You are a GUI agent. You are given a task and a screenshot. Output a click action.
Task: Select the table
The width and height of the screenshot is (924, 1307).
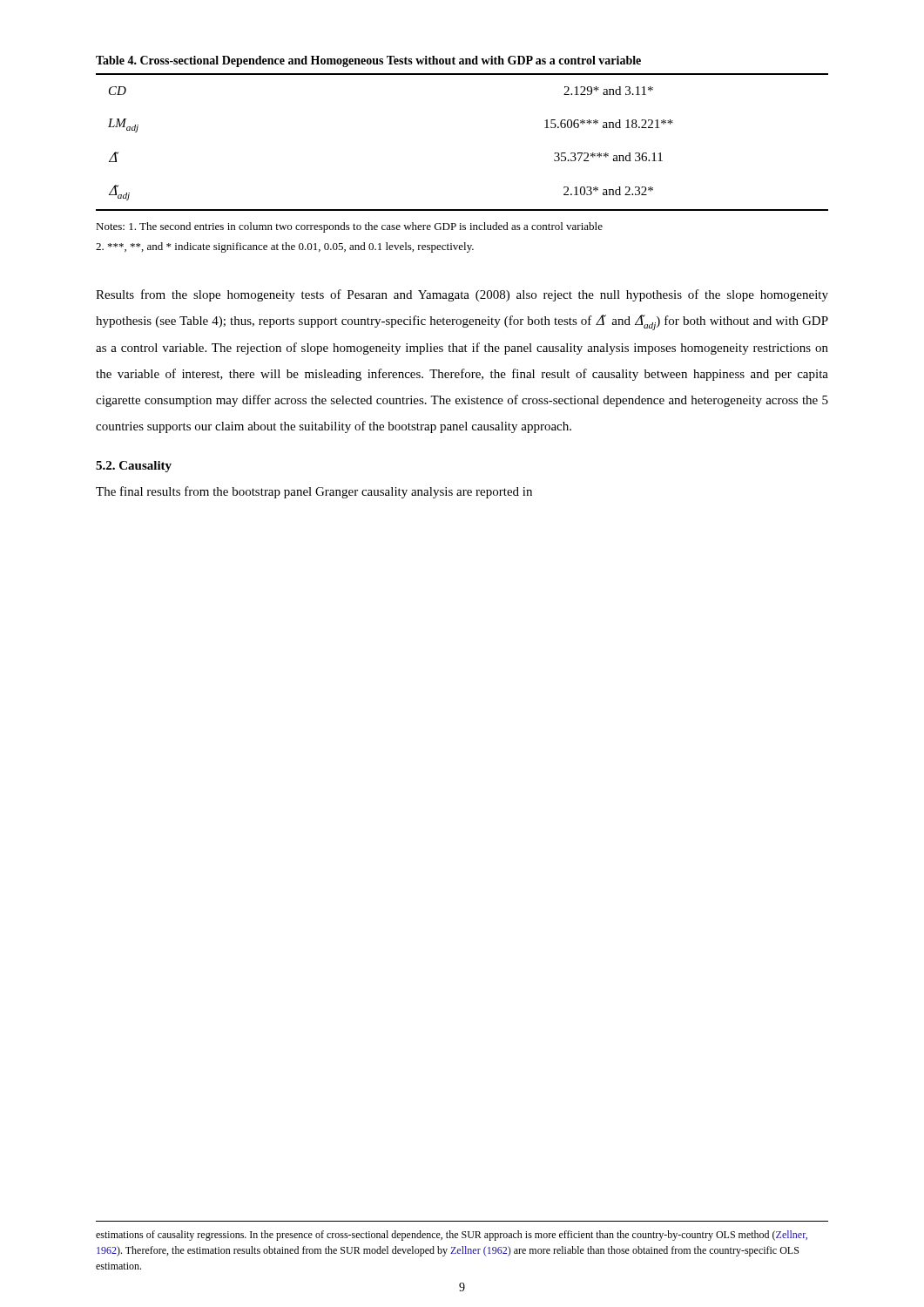pyautogui.click(x=462, y=131)
